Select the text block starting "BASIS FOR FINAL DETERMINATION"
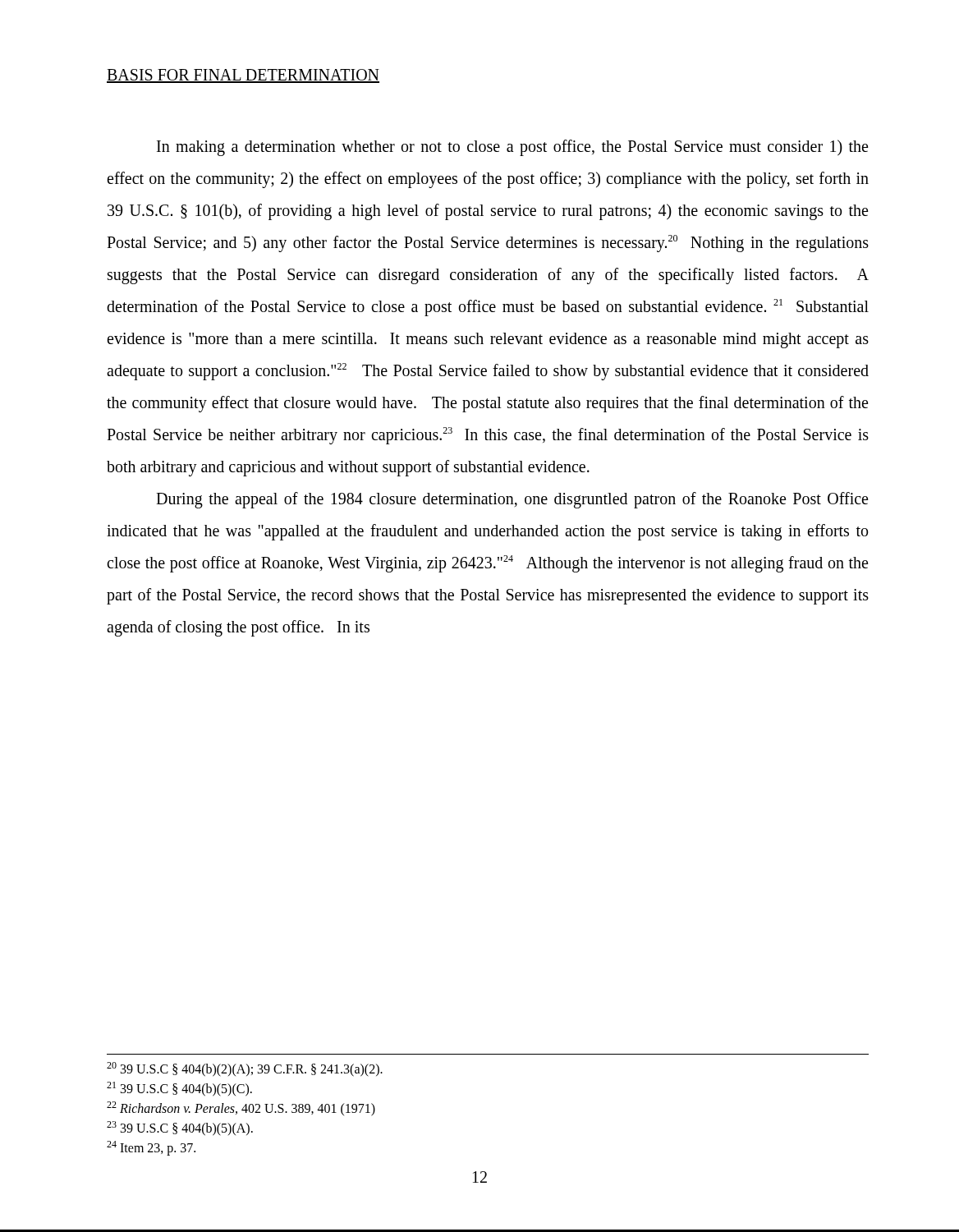Viewport: 959px width, 1232px height. [243, 75]
